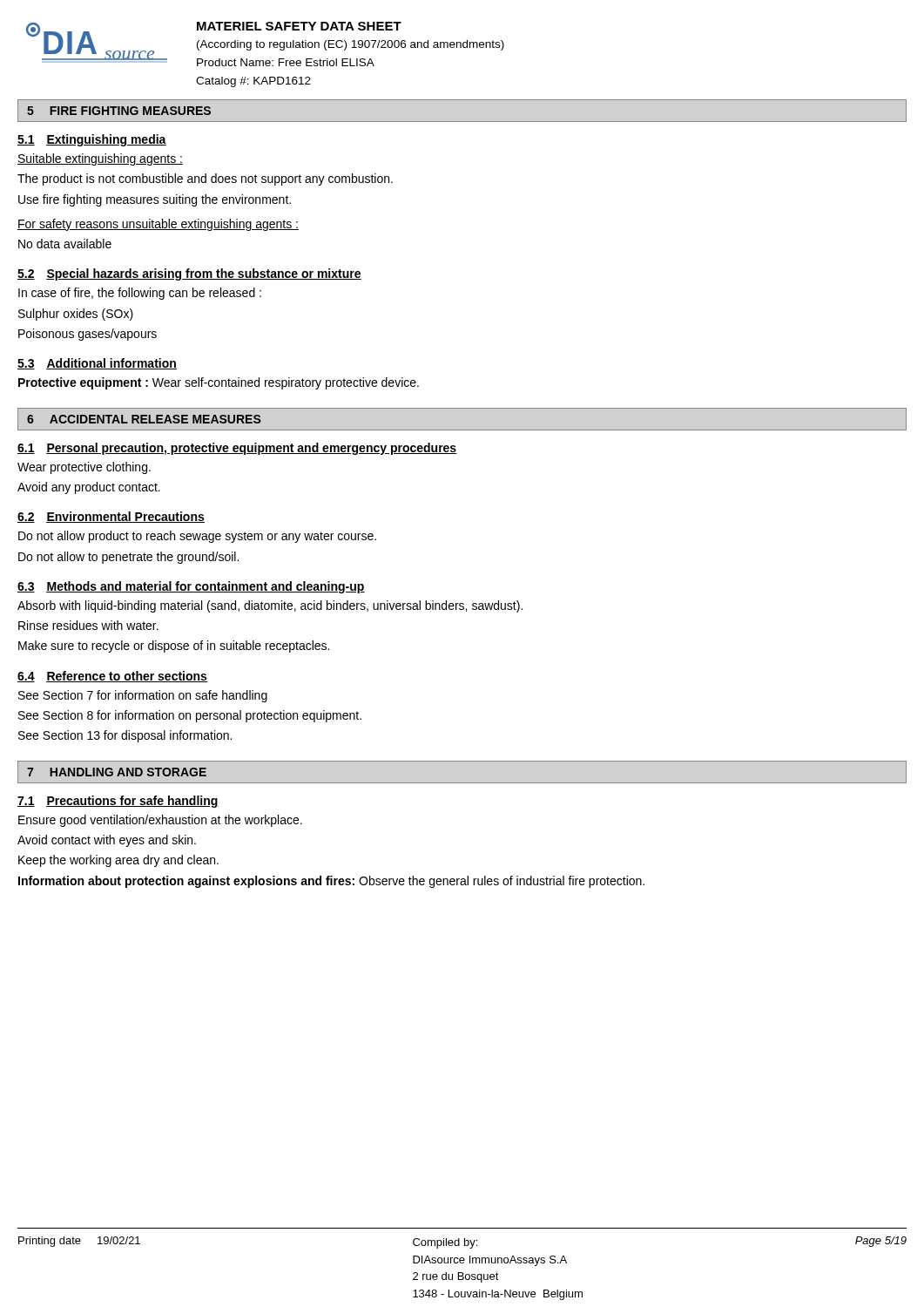Find the logo
The width and height of the screenshot is (924, 1307).
(98, 47)
